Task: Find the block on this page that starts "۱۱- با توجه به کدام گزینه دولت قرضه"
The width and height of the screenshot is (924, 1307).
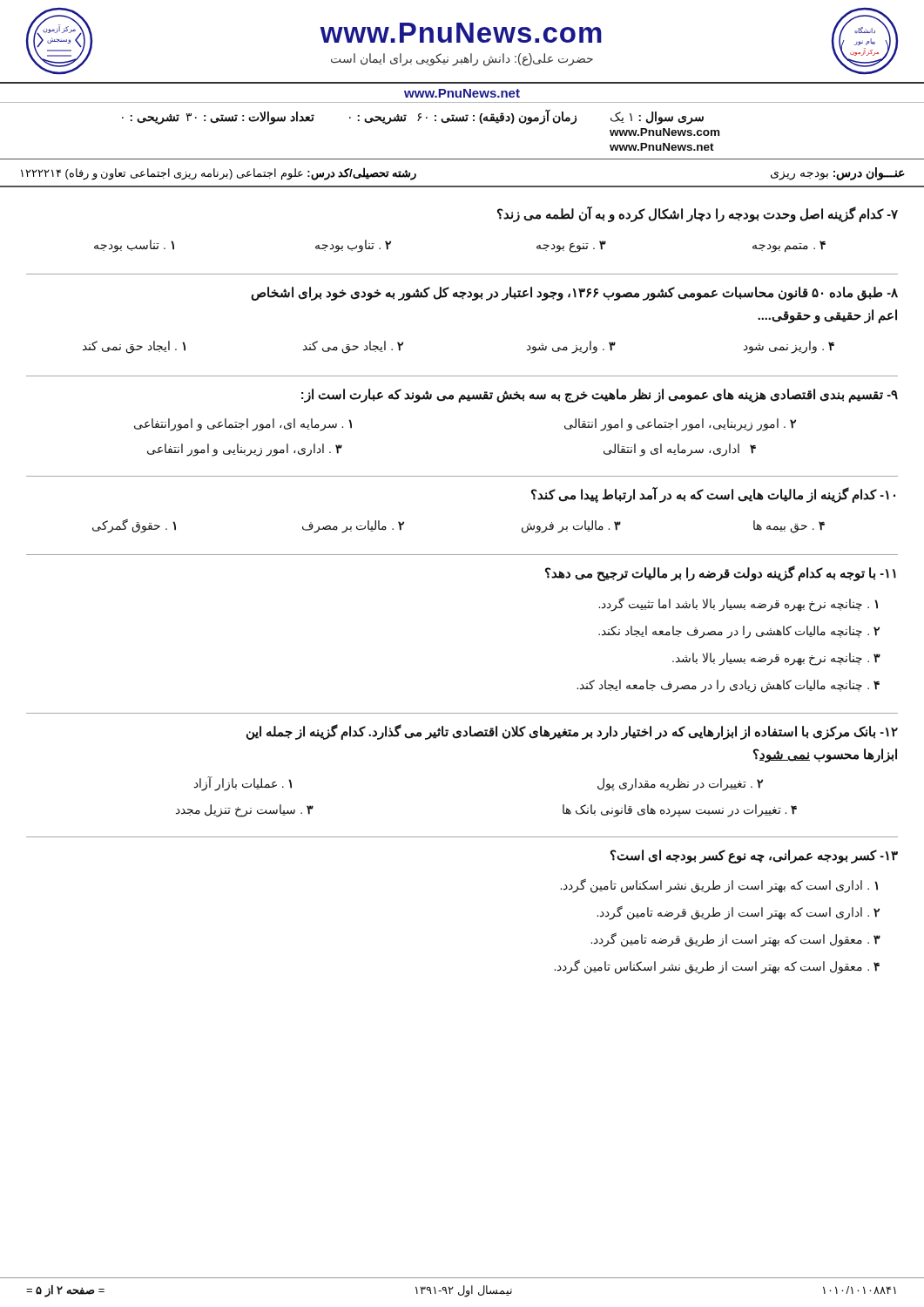Action: (x=721, y=573)
